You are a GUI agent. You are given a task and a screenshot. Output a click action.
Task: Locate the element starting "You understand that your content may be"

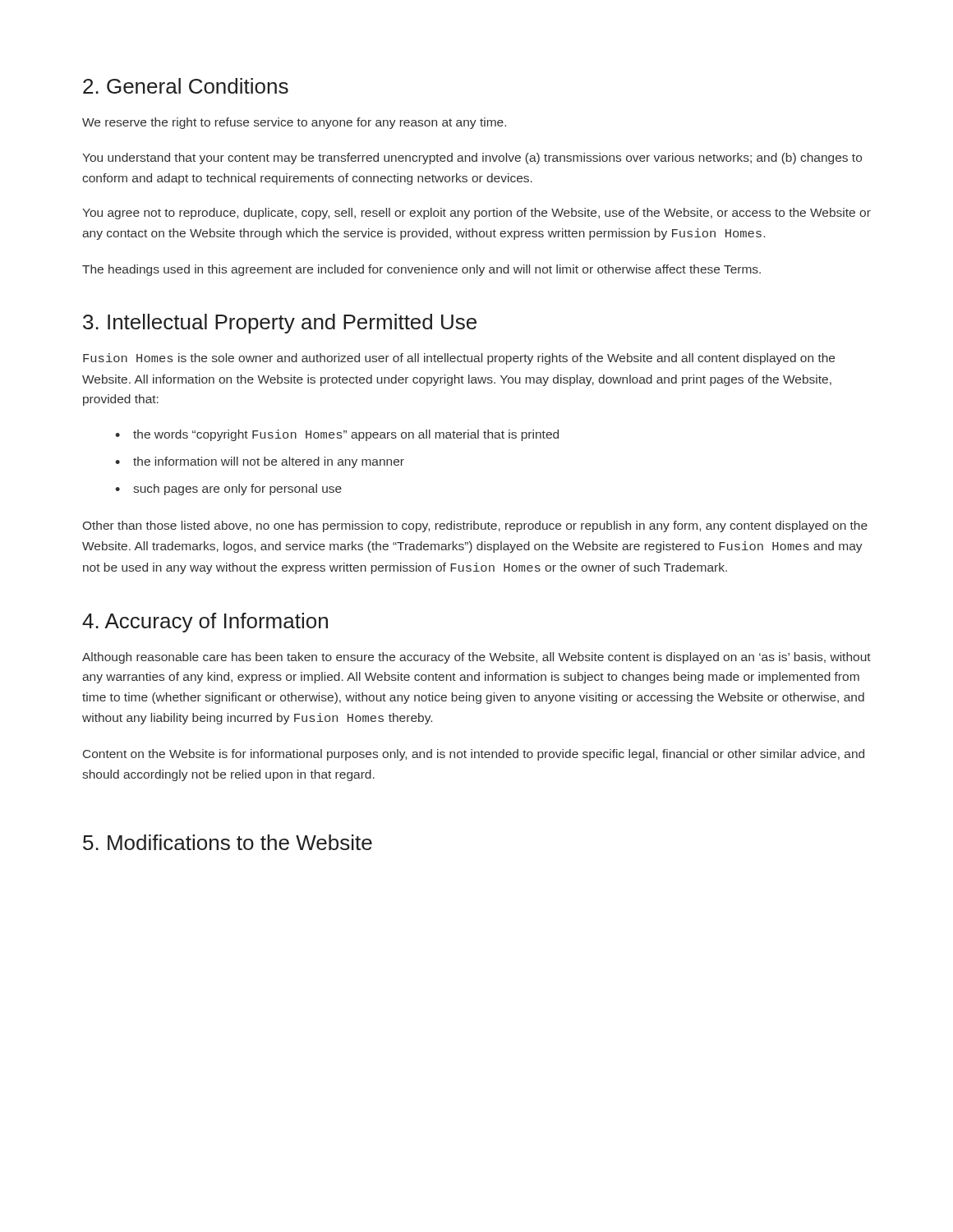(x=472, y=167)
